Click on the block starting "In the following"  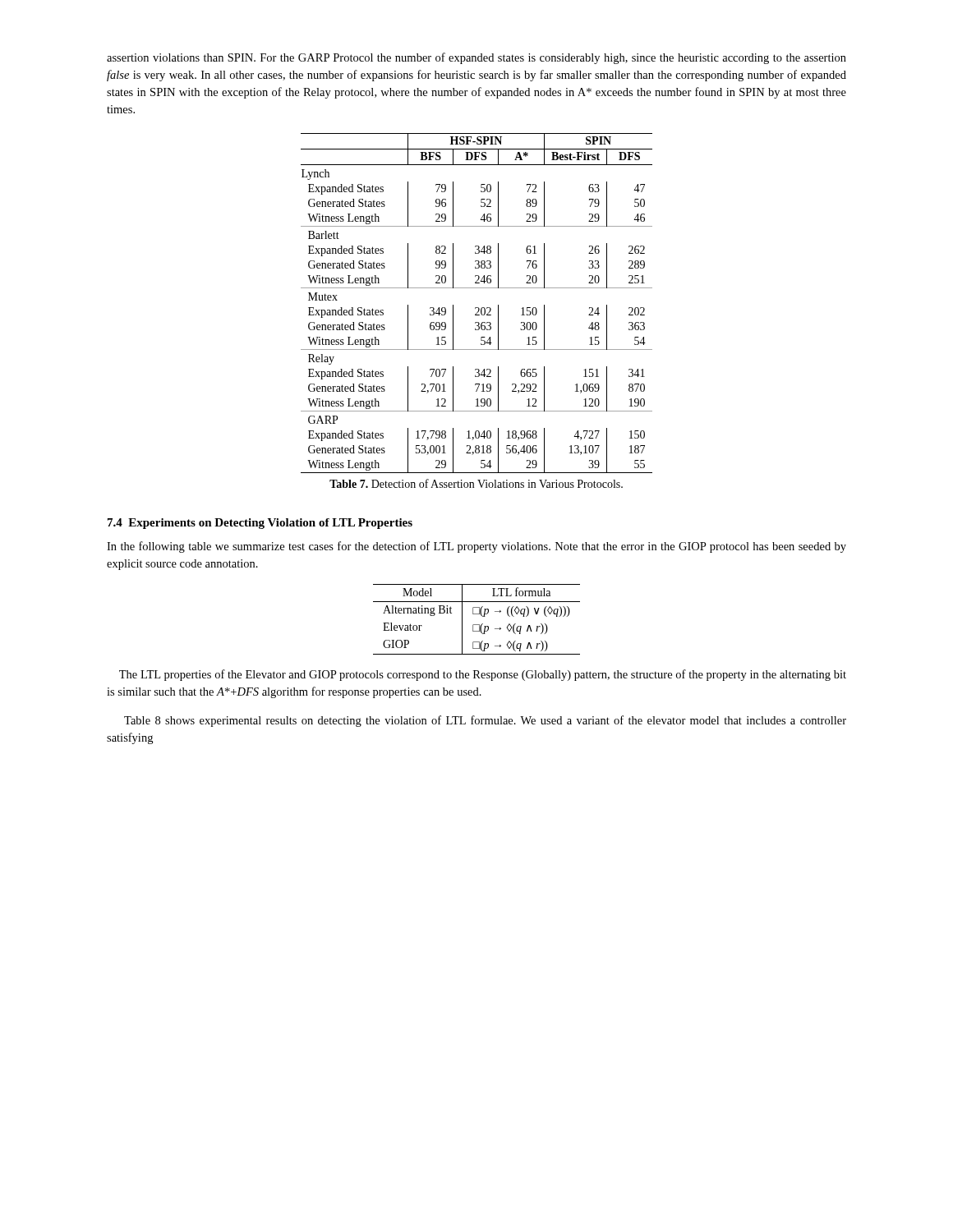476,555
